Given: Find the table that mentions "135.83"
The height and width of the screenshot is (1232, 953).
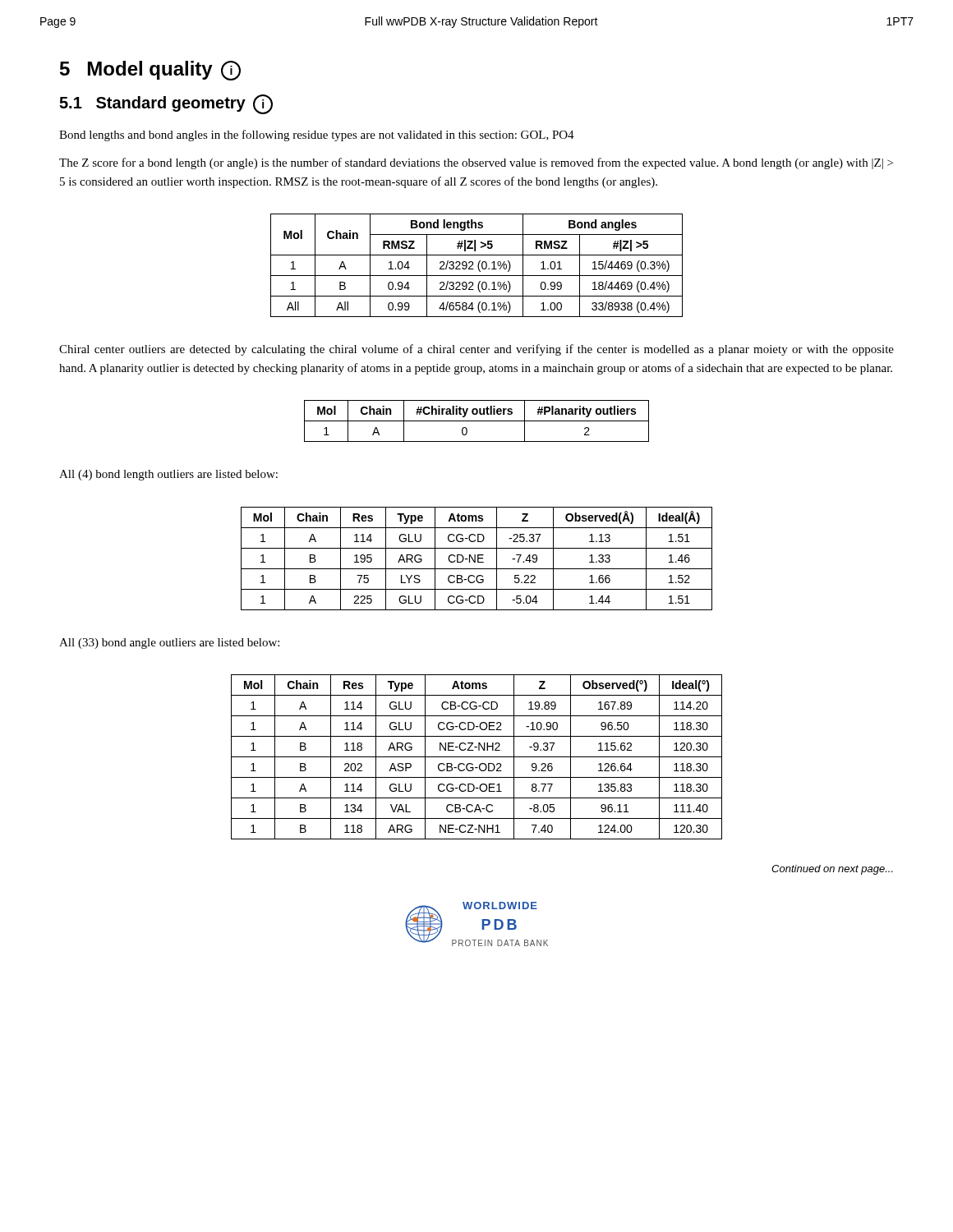Looking at the screenshot, I should (x=476, y=757).
